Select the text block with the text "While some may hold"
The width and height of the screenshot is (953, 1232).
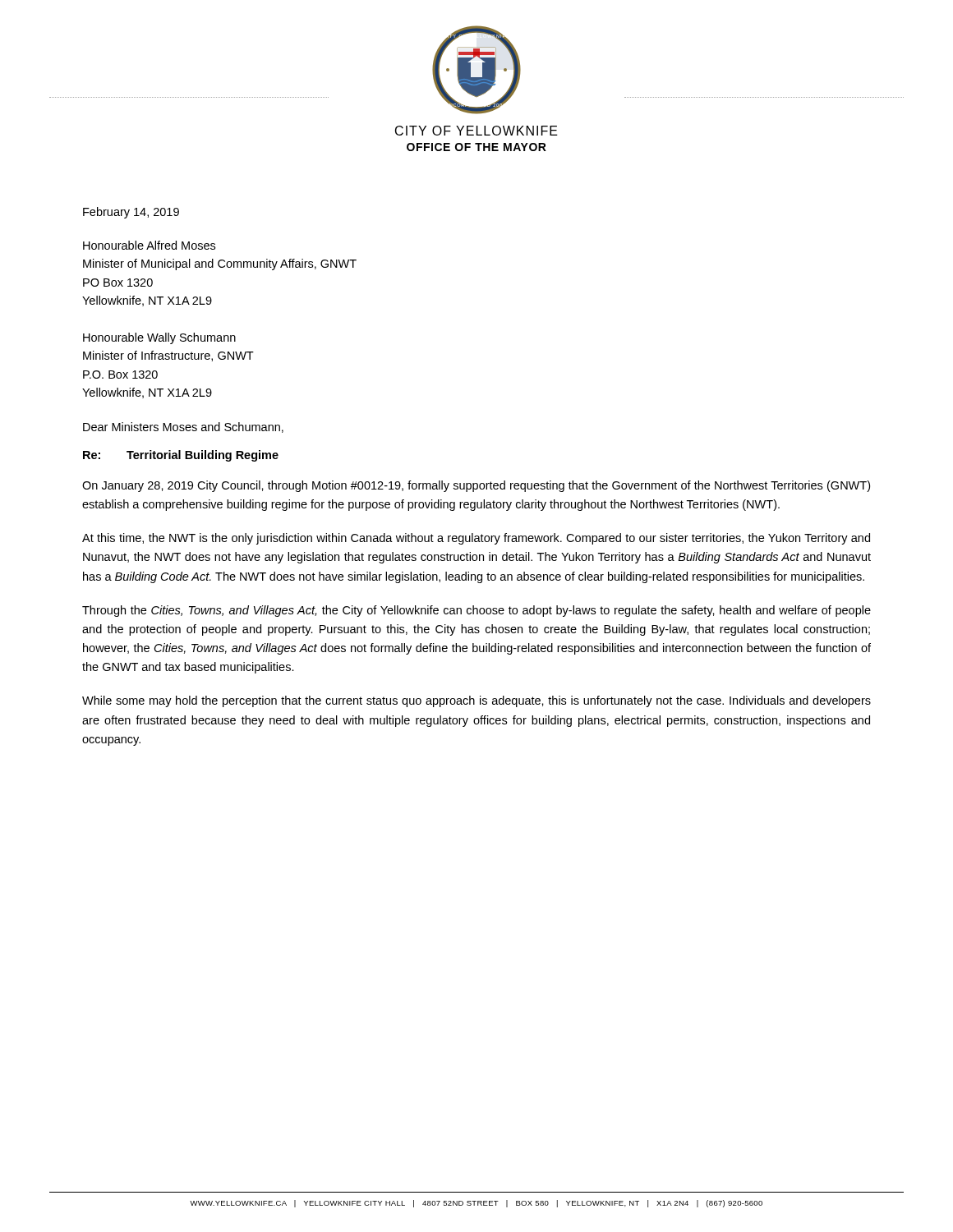[476, 720]
